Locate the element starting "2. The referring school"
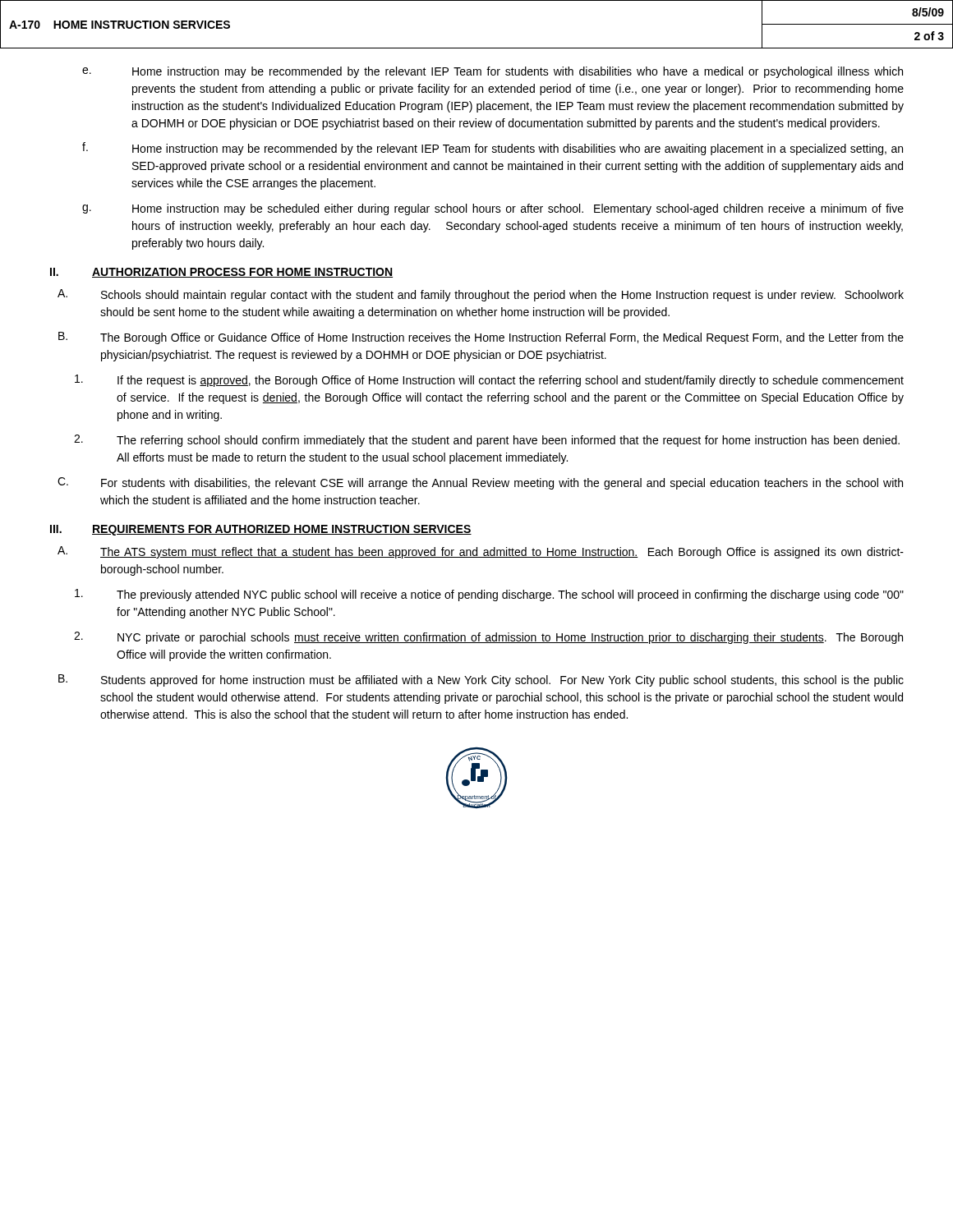 [476, 449]
